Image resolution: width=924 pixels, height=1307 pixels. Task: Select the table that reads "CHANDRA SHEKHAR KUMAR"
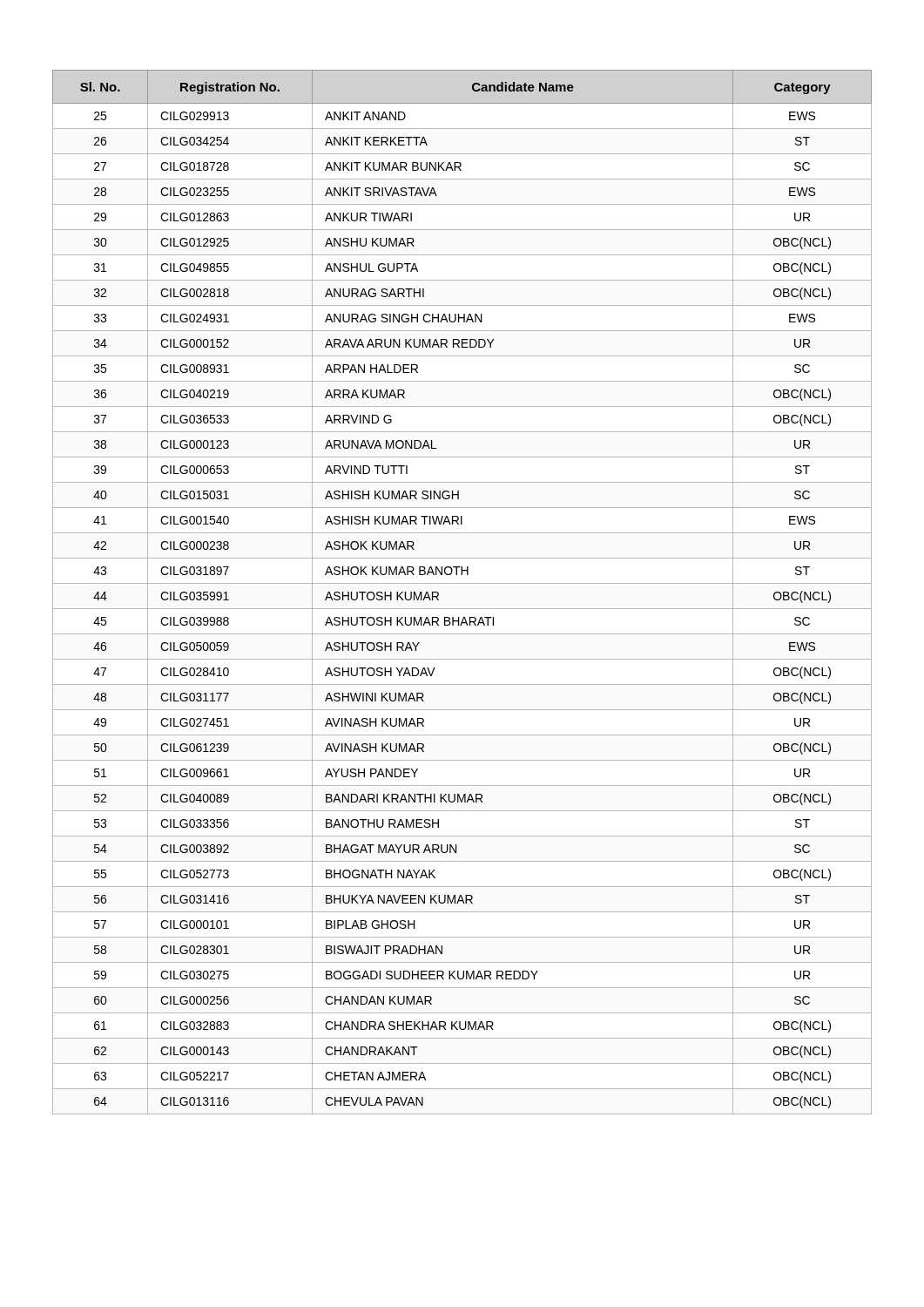462,592
